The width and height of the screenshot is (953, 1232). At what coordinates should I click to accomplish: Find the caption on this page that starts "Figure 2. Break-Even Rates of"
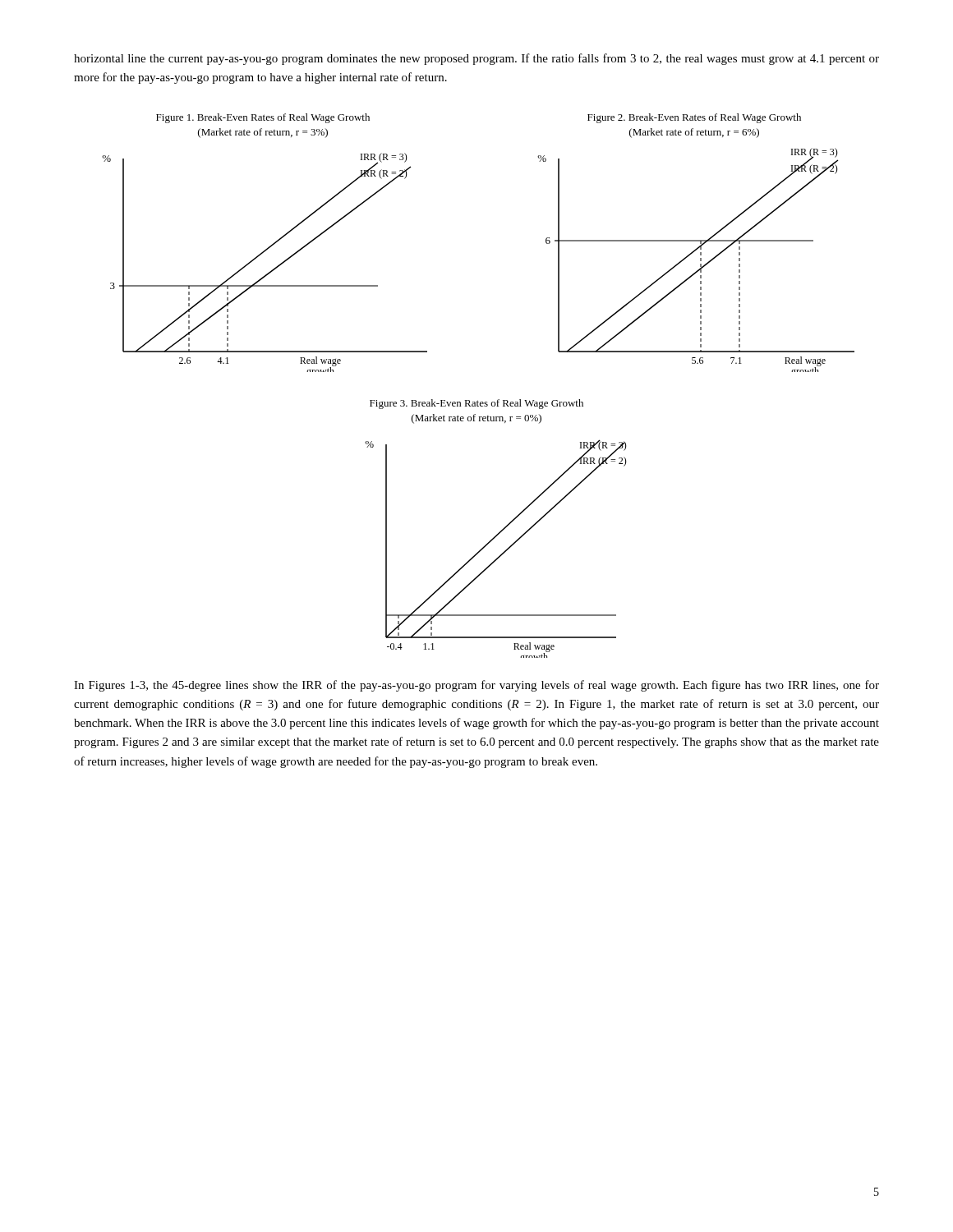point(694,243)
